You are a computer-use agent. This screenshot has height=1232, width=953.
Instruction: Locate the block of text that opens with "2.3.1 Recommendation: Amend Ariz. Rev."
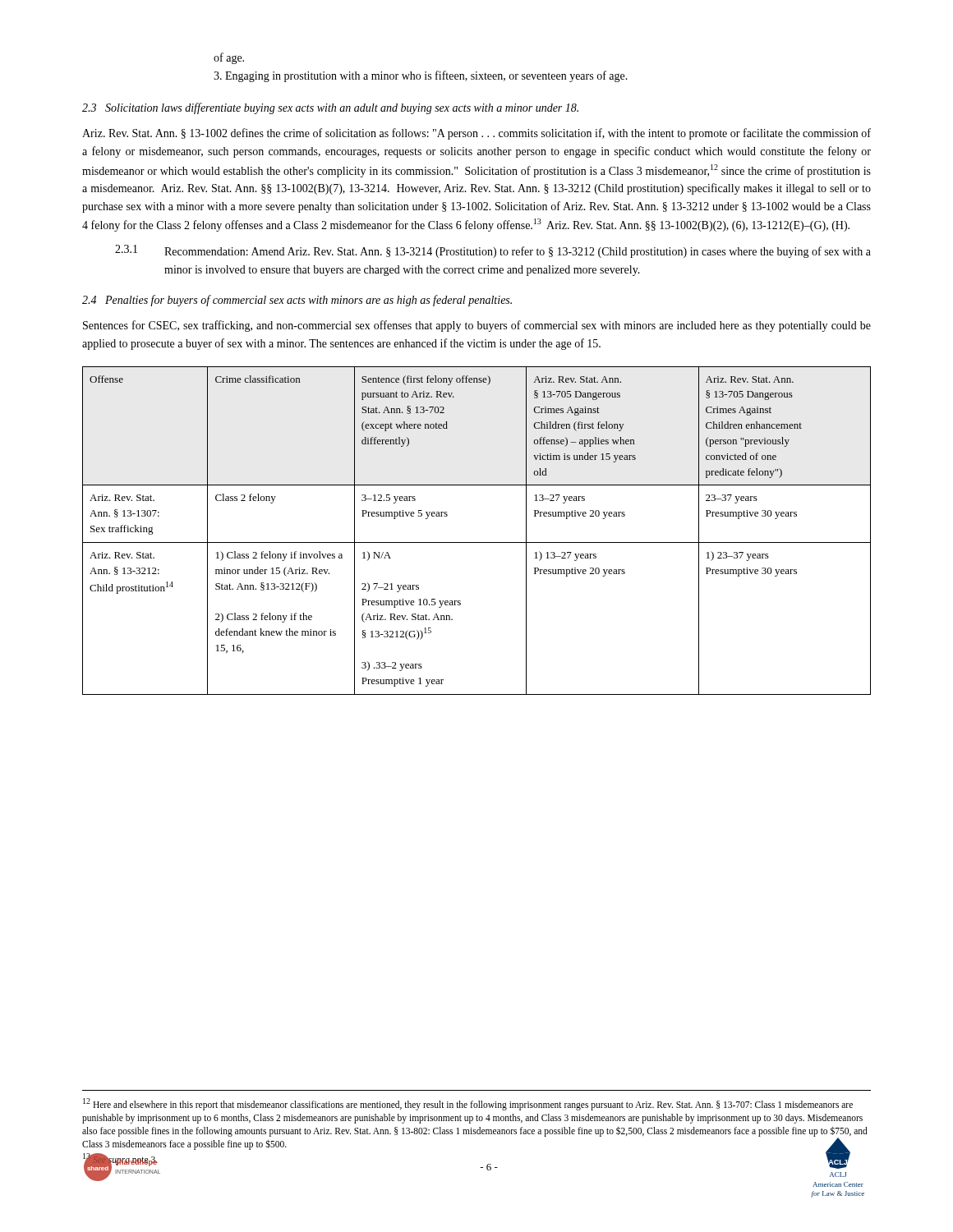click(x=493, y=261)
